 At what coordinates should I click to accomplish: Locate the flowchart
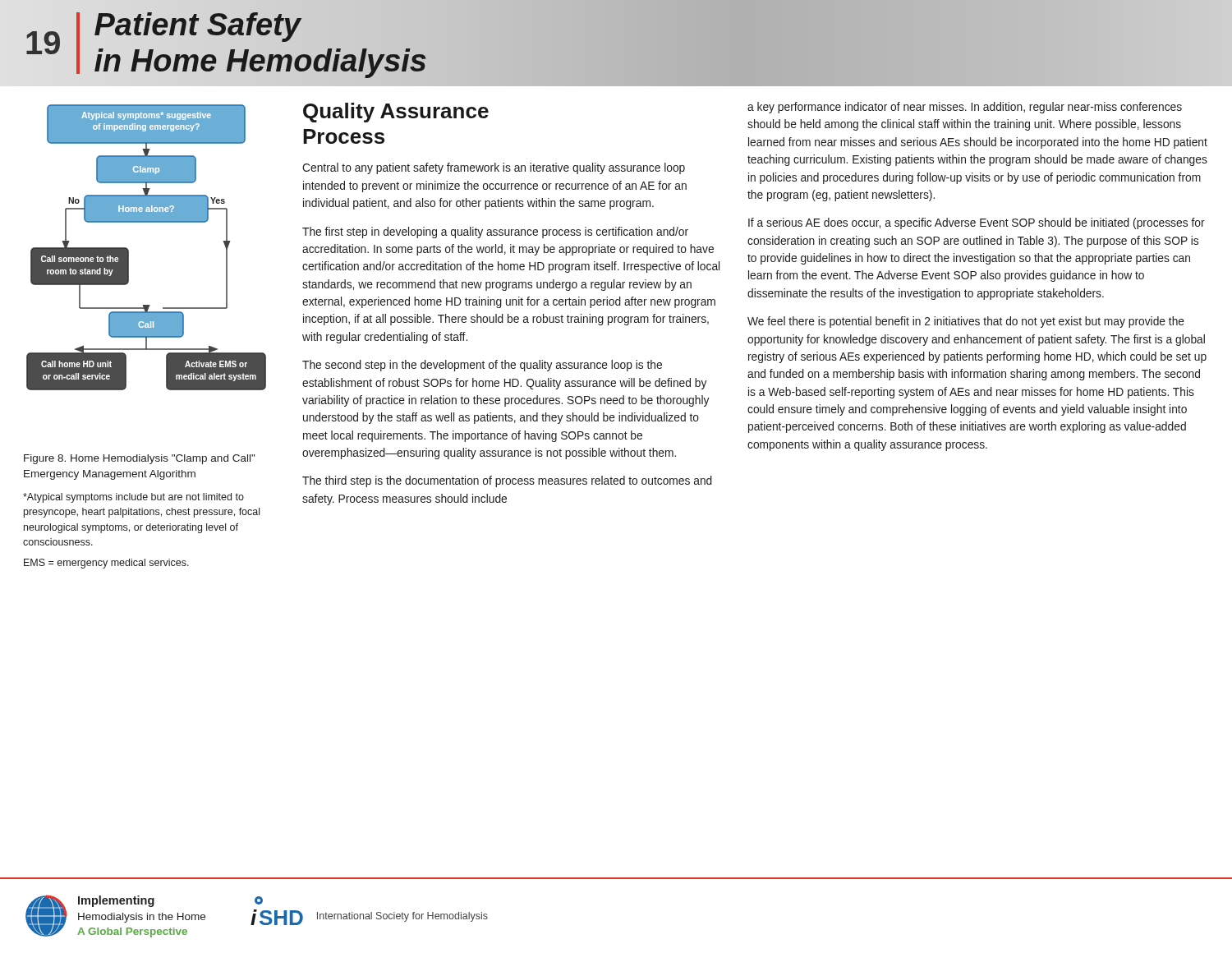pos(146,273)
